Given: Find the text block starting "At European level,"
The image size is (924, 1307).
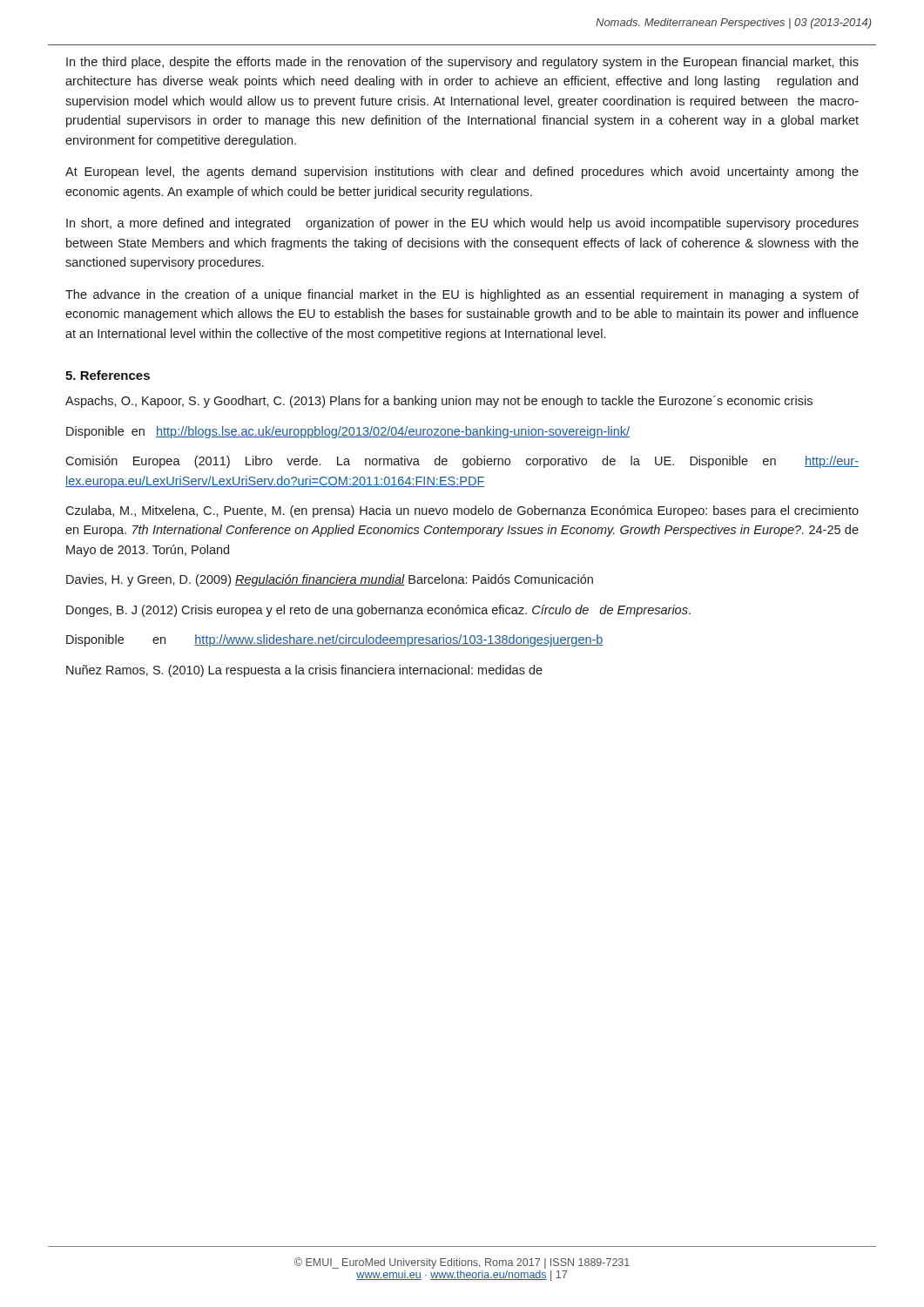Looking at the screenshot, I should (x=462, y=182).
